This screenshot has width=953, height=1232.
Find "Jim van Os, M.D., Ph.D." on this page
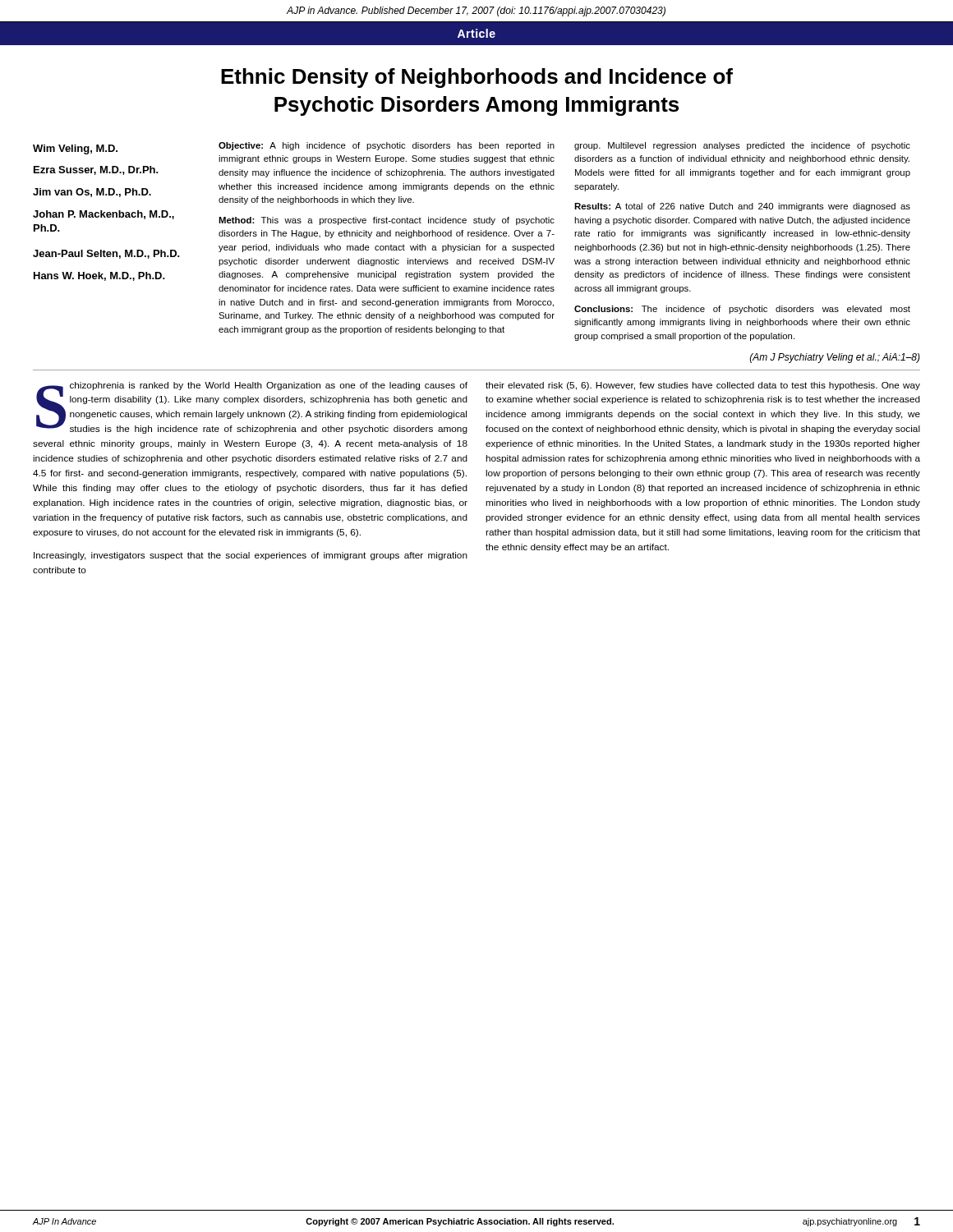tap(92, 192)
